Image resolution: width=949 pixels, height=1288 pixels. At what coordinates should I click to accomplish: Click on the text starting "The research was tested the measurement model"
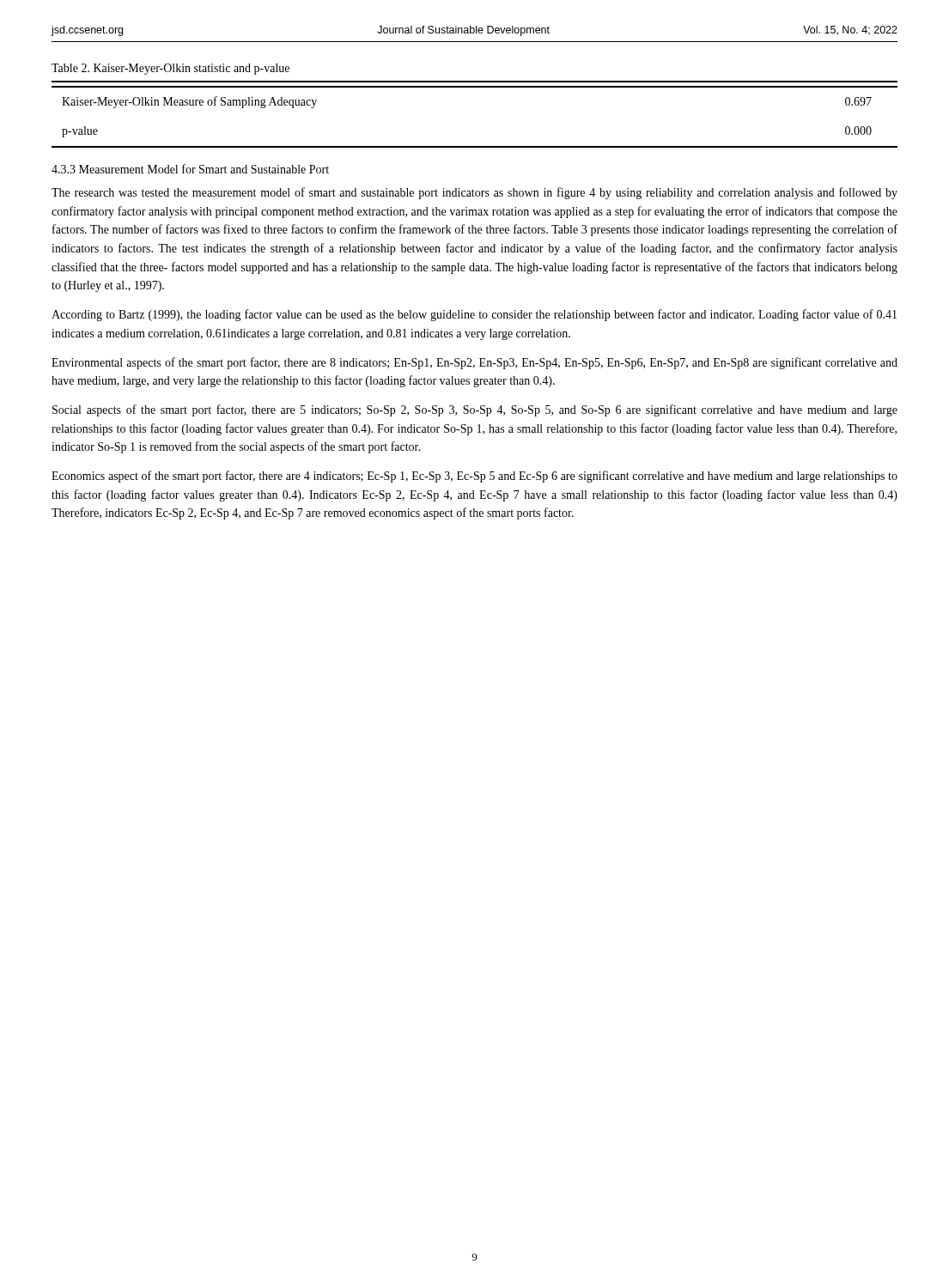click(x=474, y=239)
